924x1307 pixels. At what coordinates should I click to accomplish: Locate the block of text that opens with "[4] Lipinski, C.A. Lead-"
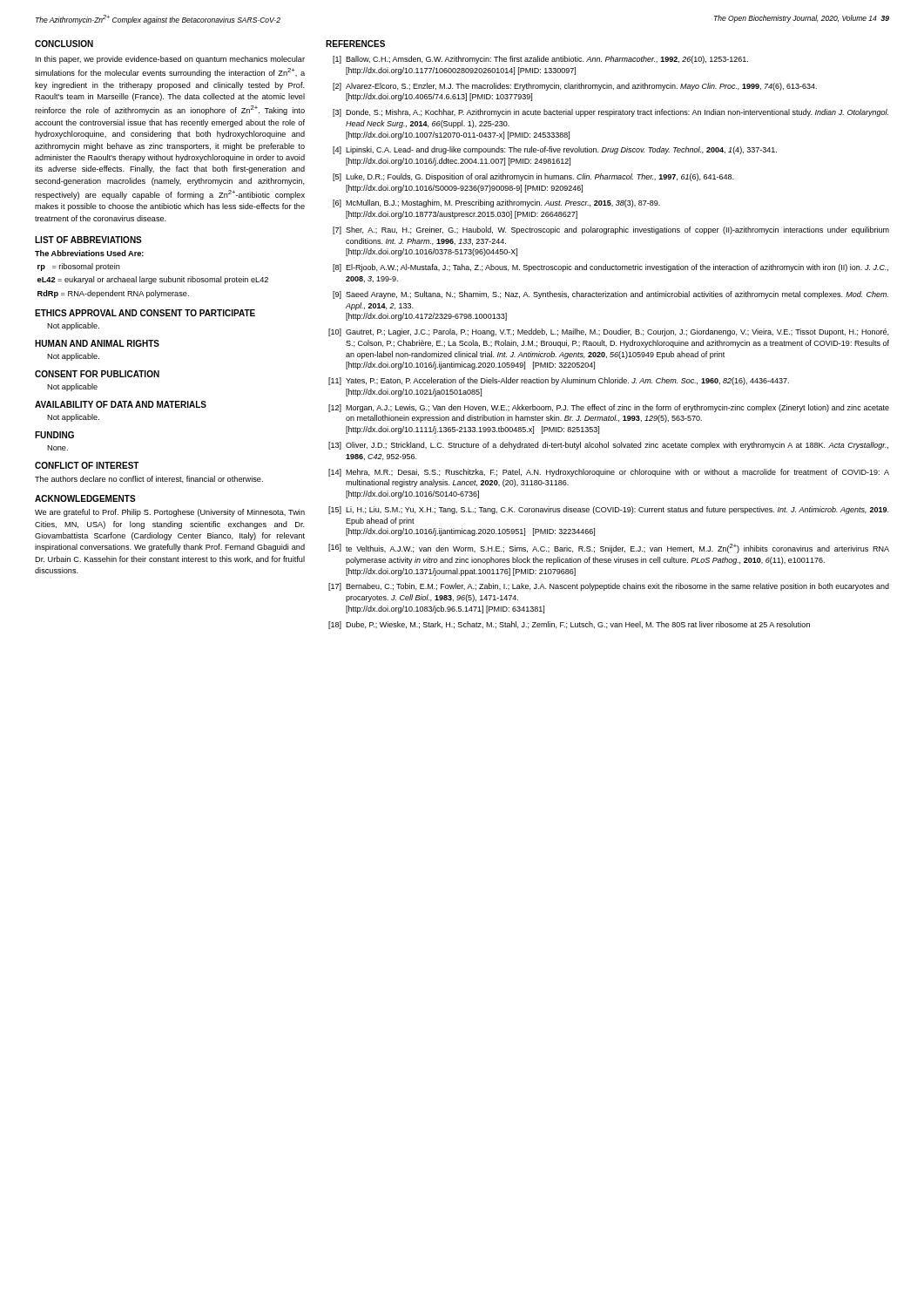pyautogui.click(x=607, y=156)
